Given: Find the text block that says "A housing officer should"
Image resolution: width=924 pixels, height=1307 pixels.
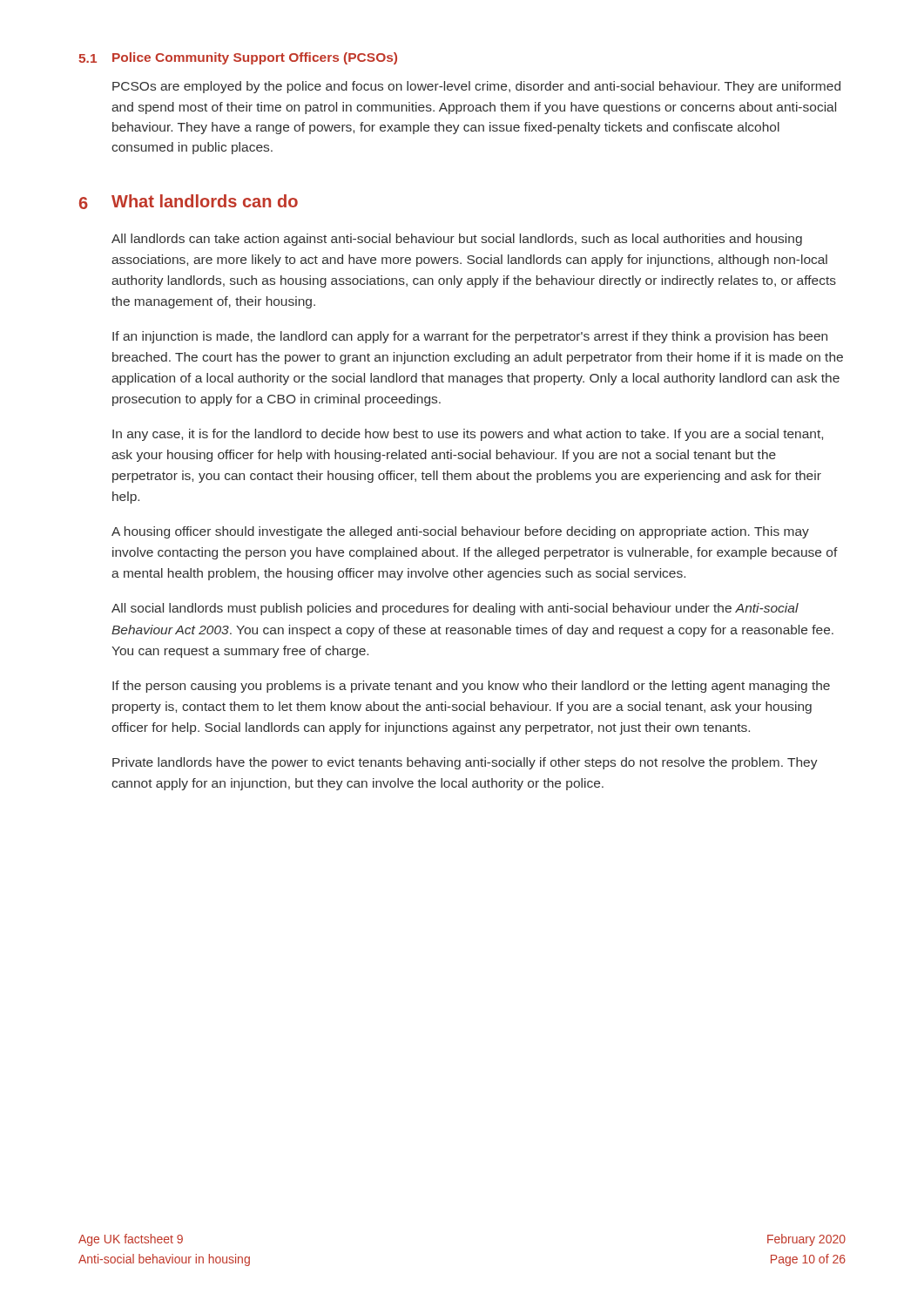Looking at the screenshot, I should point(474,552).
